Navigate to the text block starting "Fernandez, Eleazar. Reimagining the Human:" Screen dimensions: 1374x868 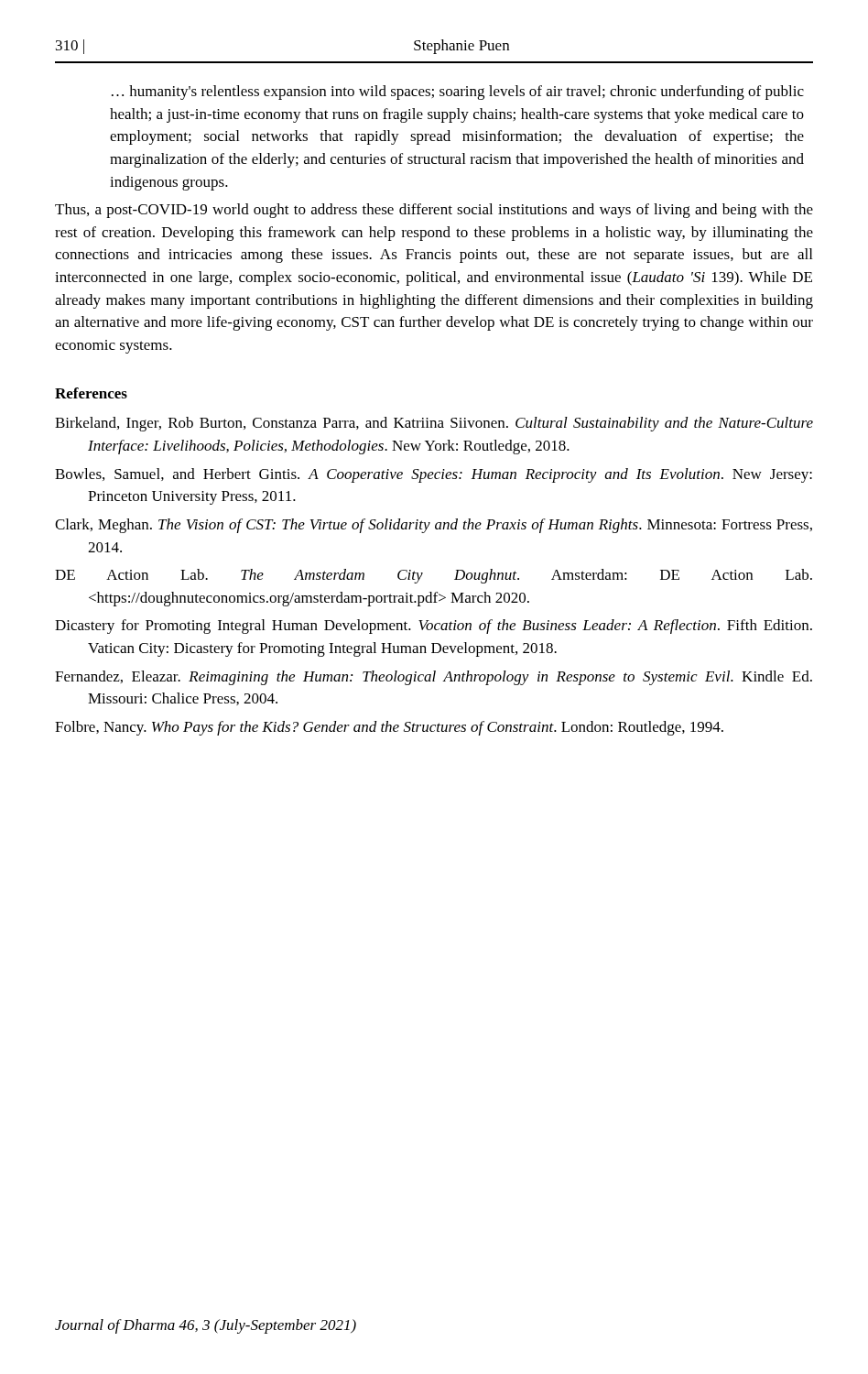(434, 687)
